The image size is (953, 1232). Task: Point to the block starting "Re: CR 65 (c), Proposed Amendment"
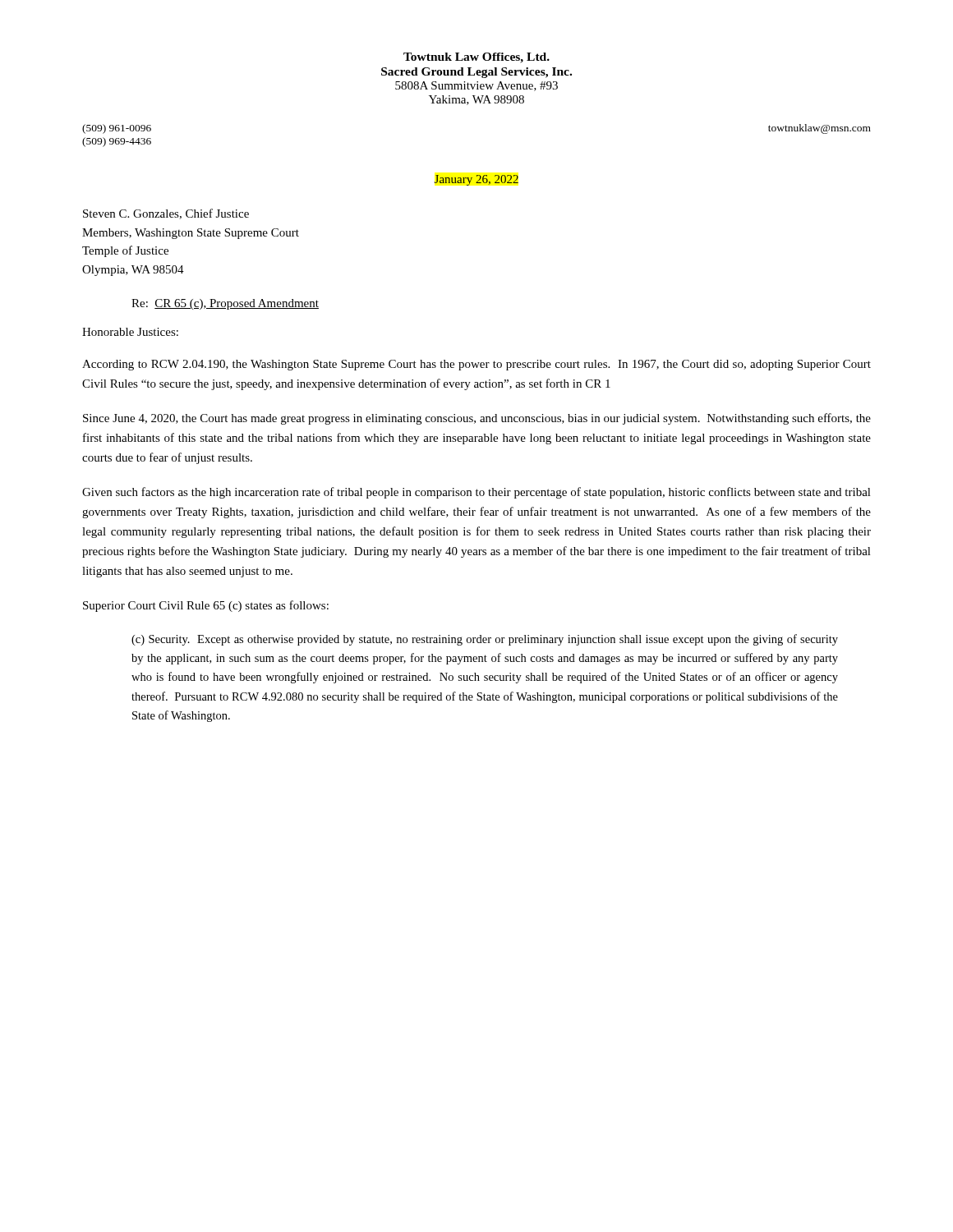click(x=225, y=303)
